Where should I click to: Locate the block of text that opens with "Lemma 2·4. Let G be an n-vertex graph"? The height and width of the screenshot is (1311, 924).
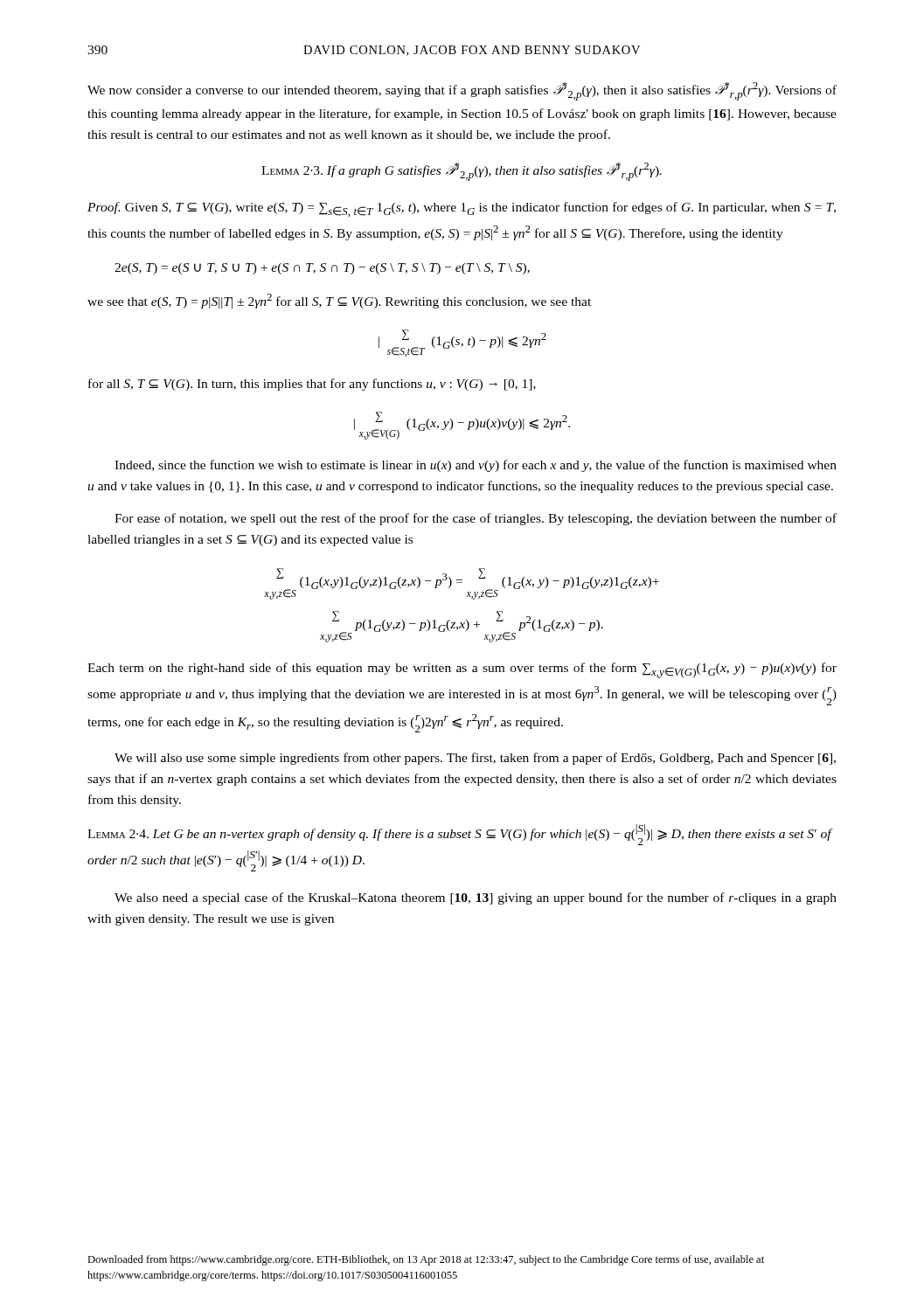[459, 849]
